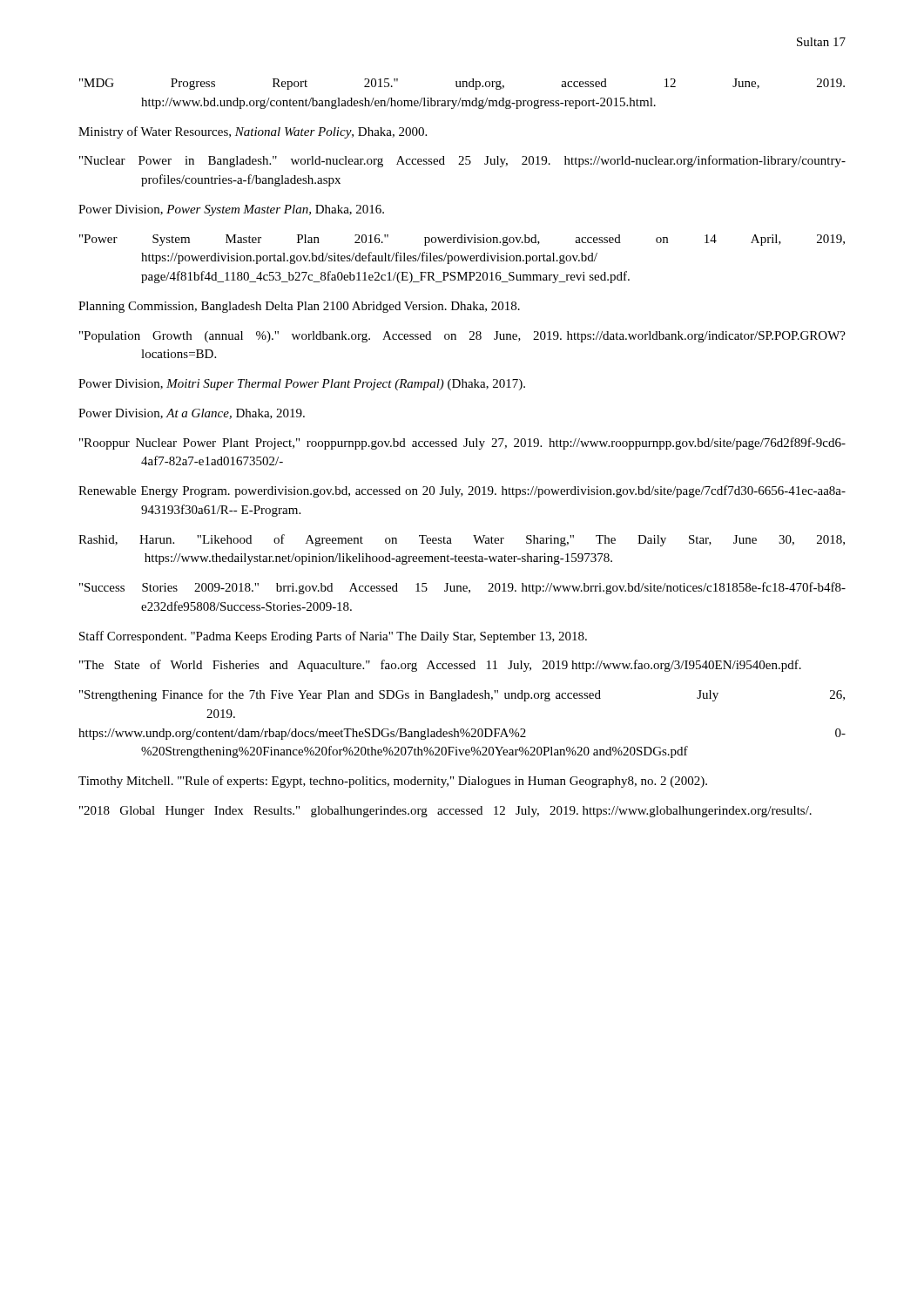Viewport: 924px width, 1307px height.
Task: Locate the block of text that opens with ""Success Stories 2009-2018." brri.gov.bd Accessed"
Action: click(x=462, y=597)
